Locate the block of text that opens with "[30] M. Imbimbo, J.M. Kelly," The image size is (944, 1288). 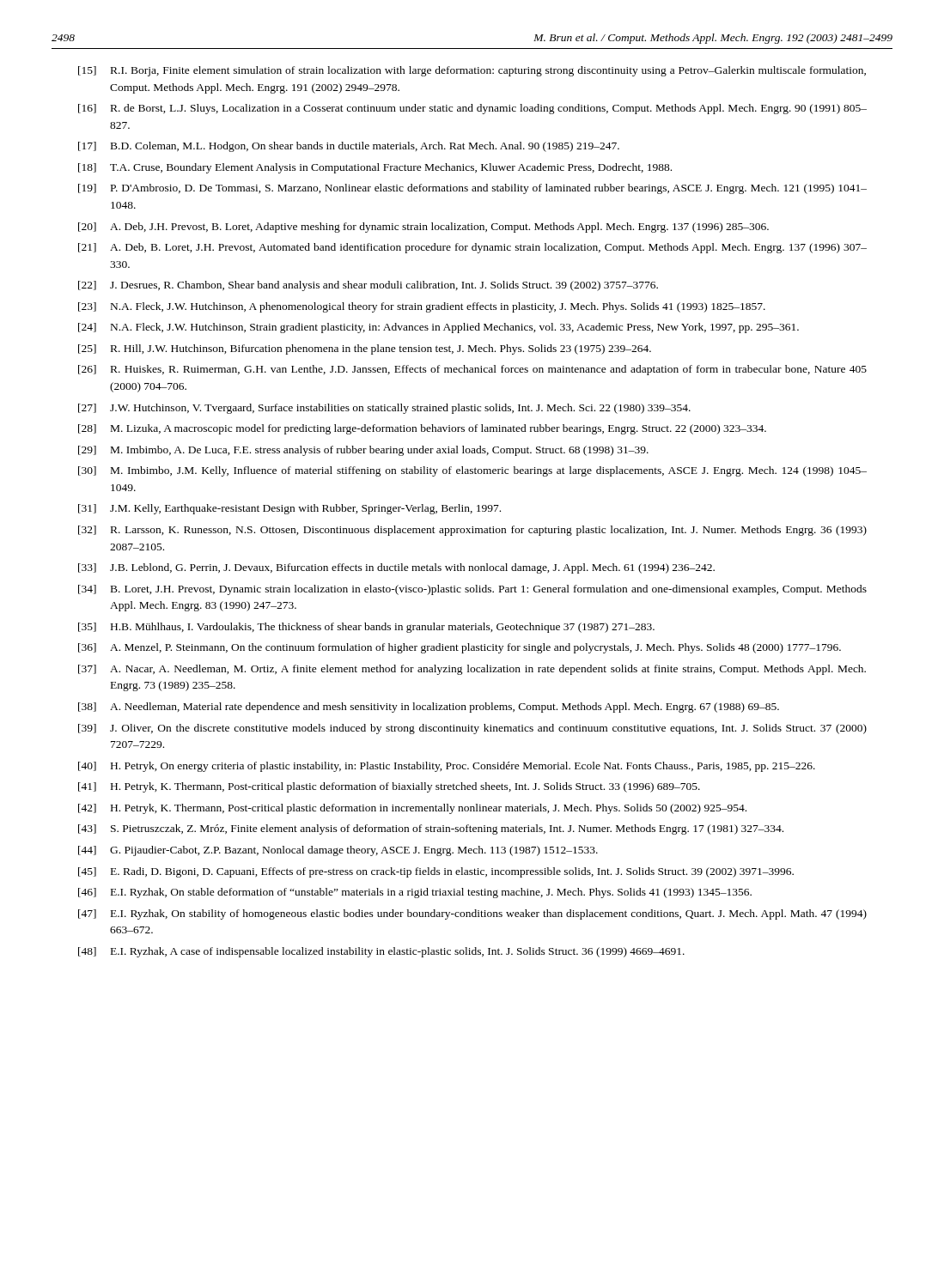pyautogui.click(x=472, y=479)
